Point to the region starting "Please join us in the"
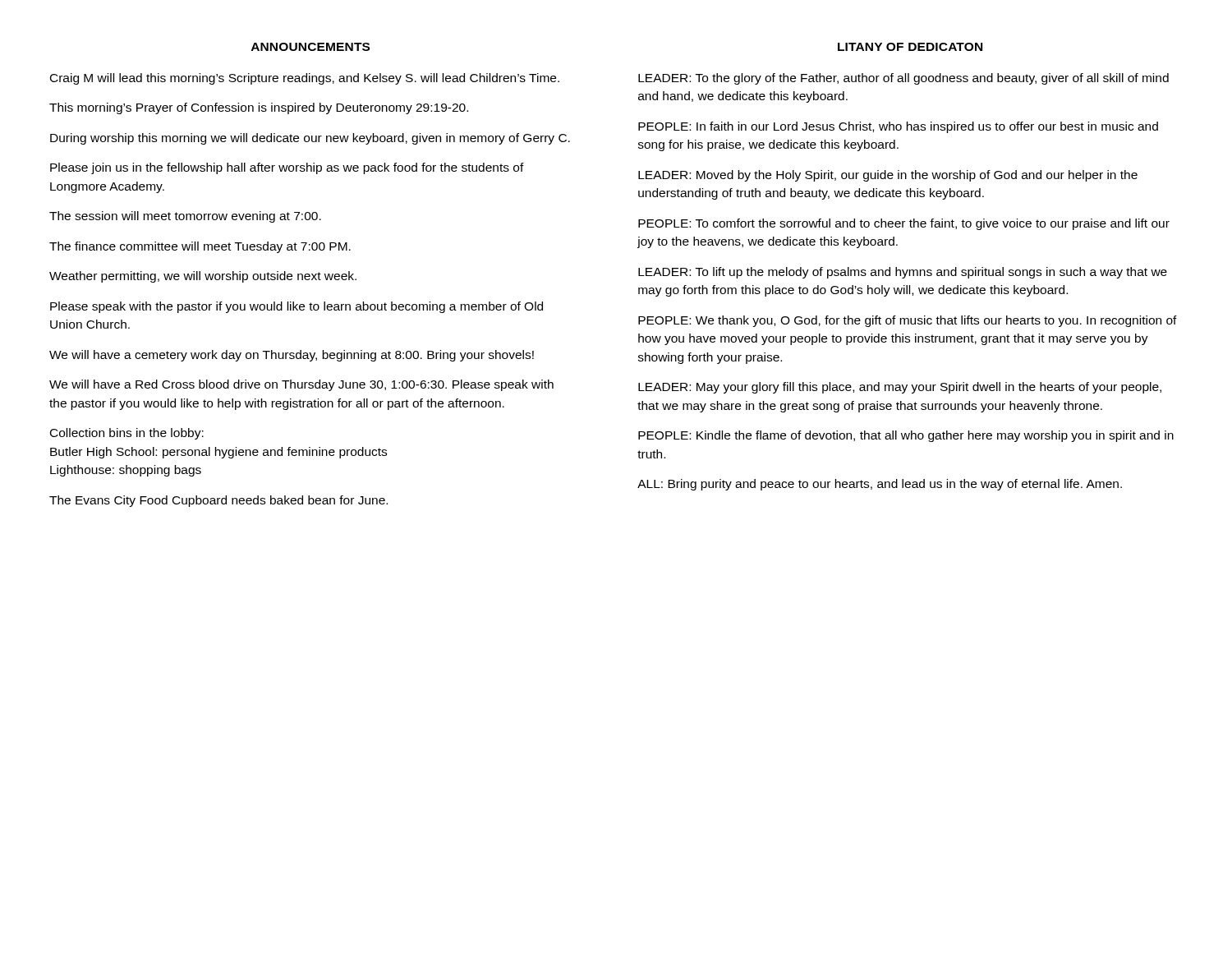The width and height of the screenshot is (1232, 953). (x=286, y=177)
